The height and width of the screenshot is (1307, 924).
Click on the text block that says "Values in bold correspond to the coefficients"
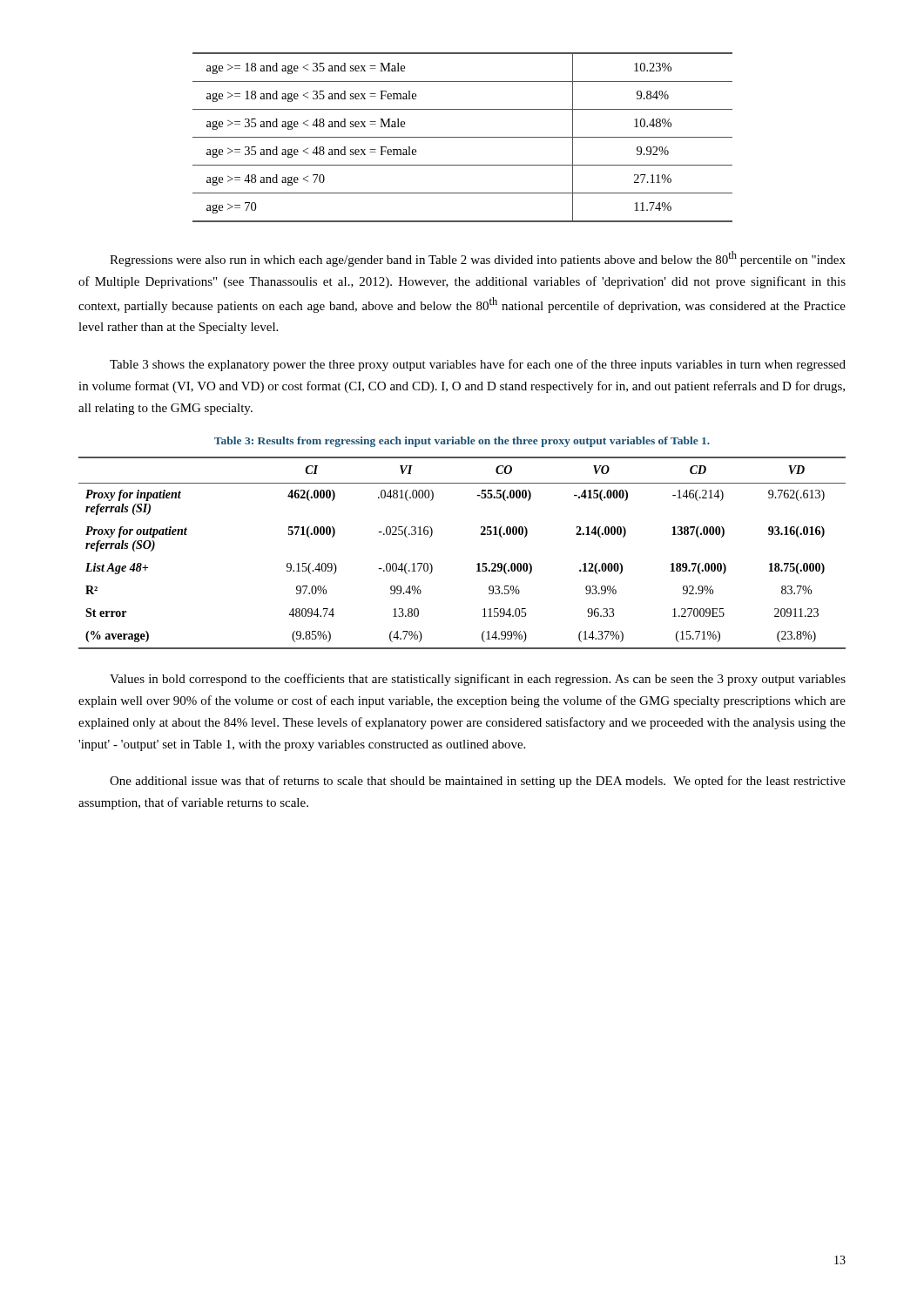(462, 711)
